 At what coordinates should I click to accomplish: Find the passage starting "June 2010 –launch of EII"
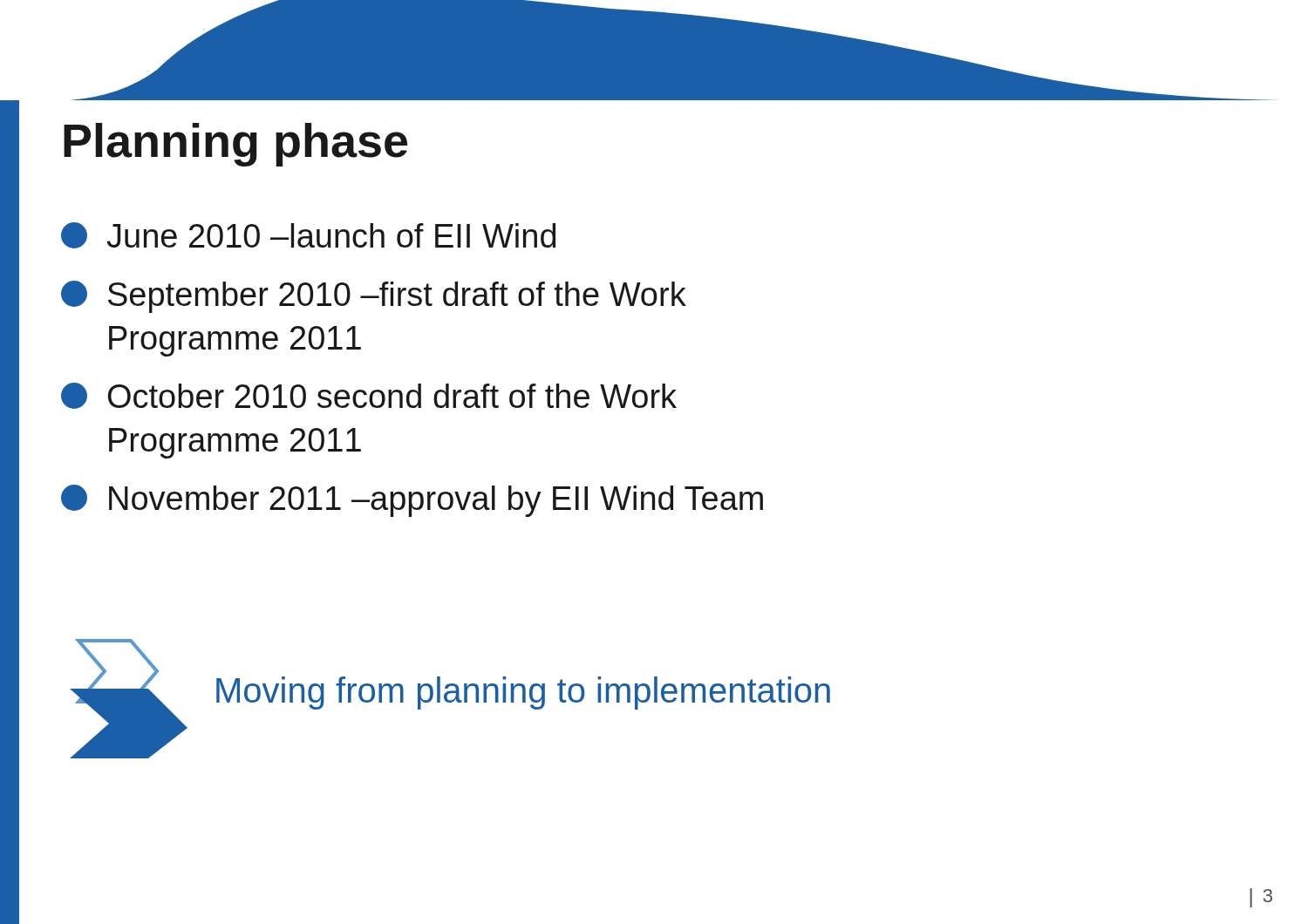click(x=309, y=237)
